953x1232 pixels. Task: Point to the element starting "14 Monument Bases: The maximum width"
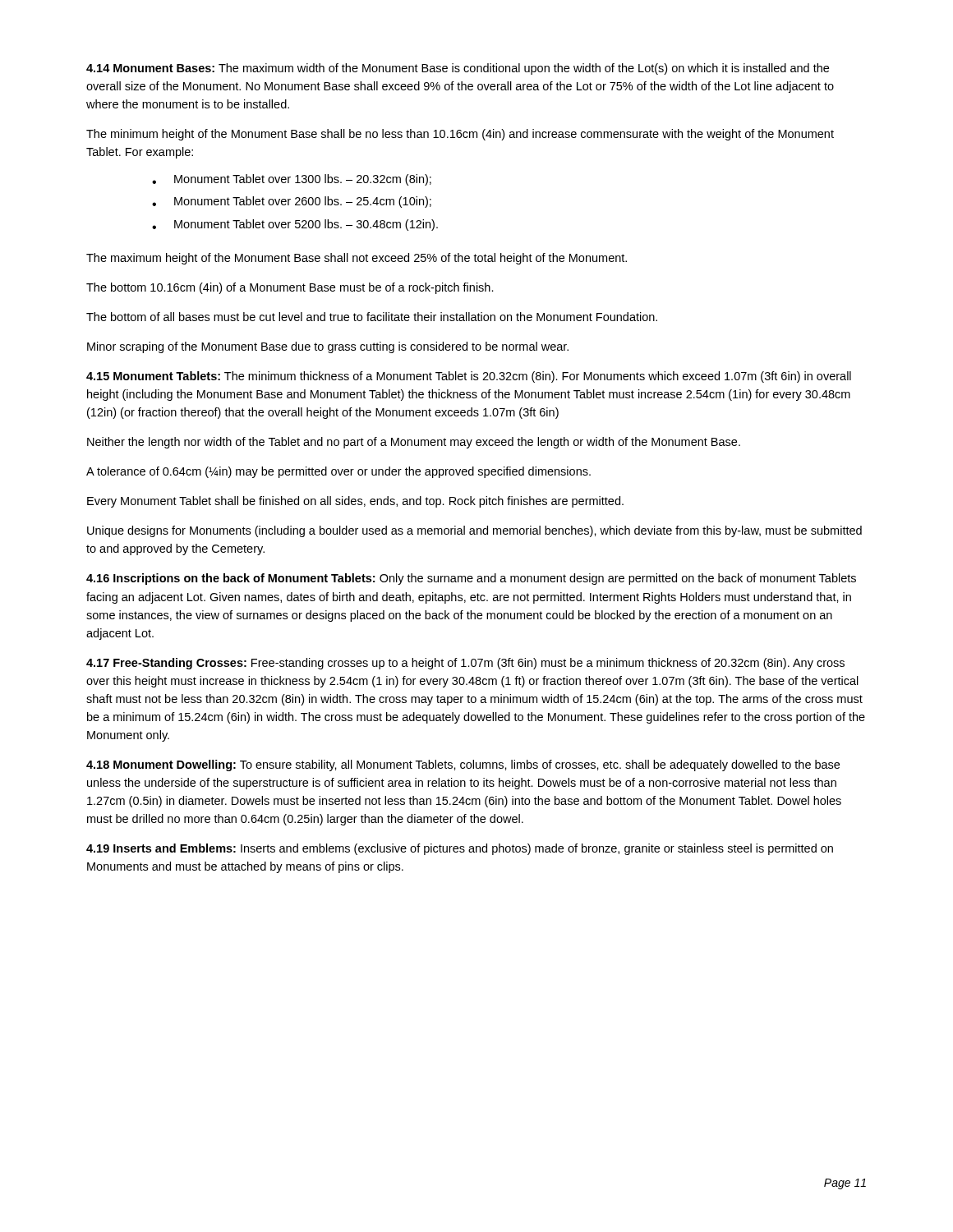pos(460,86)
